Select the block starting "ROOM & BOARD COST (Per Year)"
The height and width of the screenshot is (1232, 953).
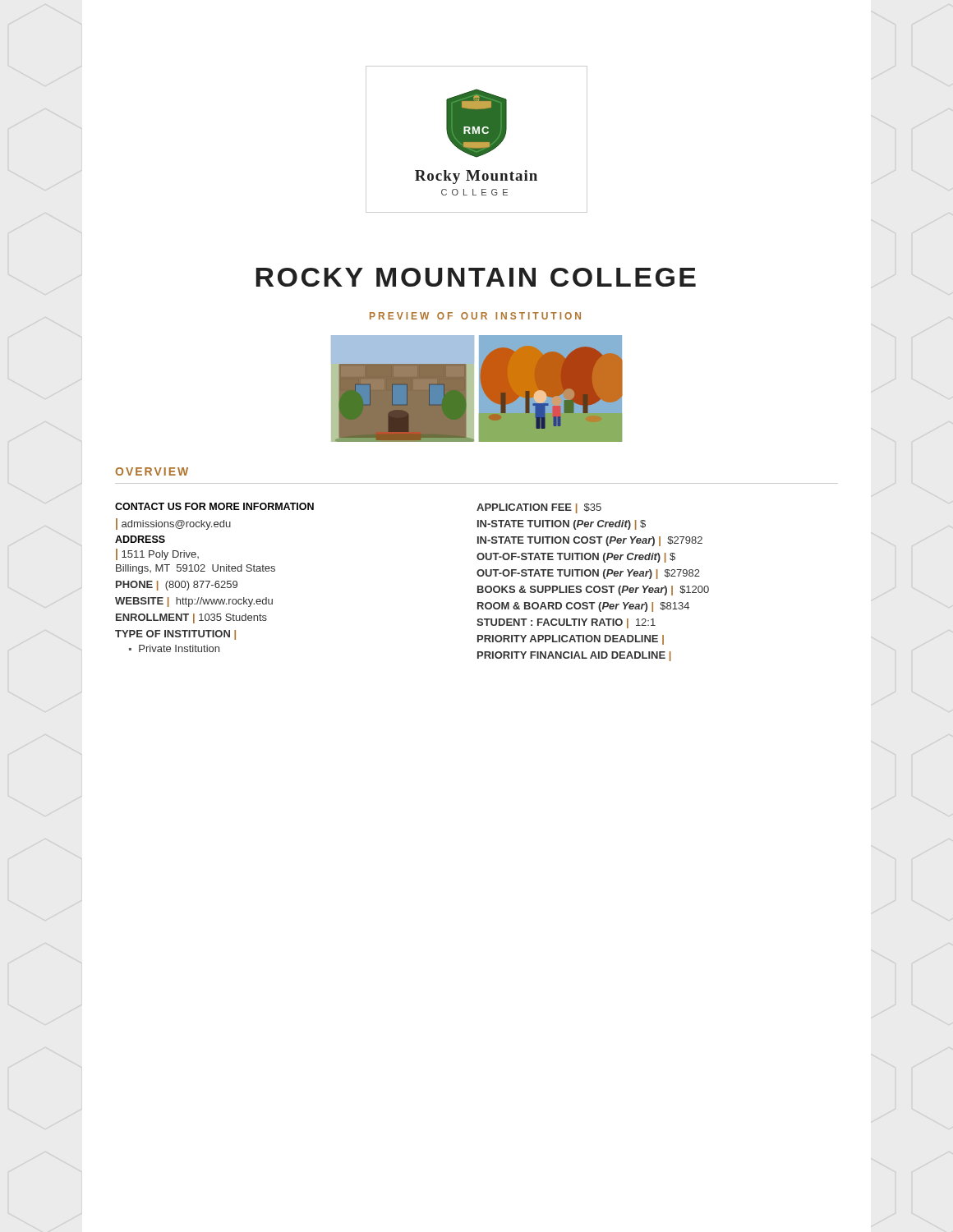pos(583,606)
